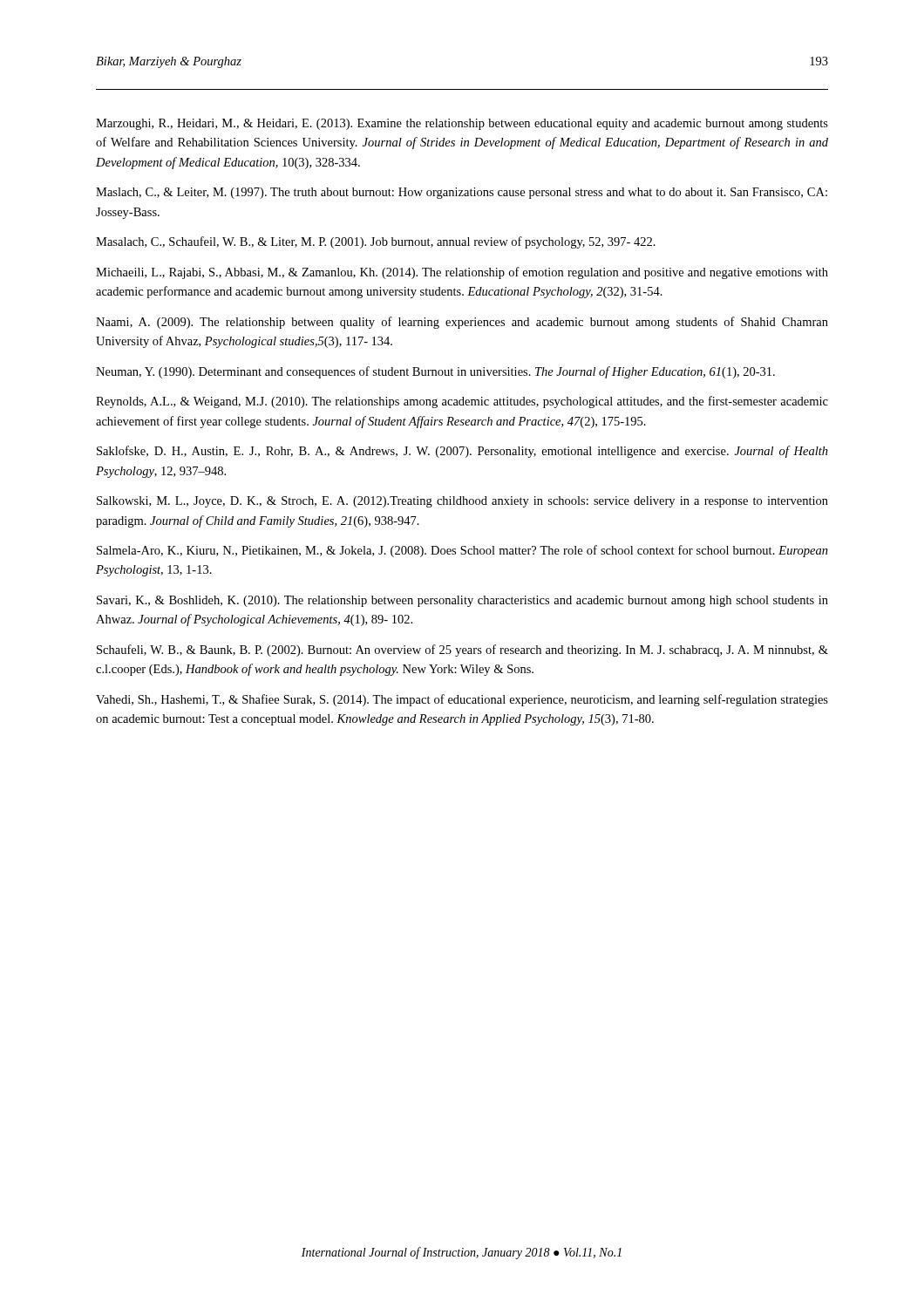Image resolution: width=924 pixels, height=1308 pixels.
Task: Click the passage that begins "Reynolds, A.L., & Weigand, M.J."
Action: tap(462, 411)
